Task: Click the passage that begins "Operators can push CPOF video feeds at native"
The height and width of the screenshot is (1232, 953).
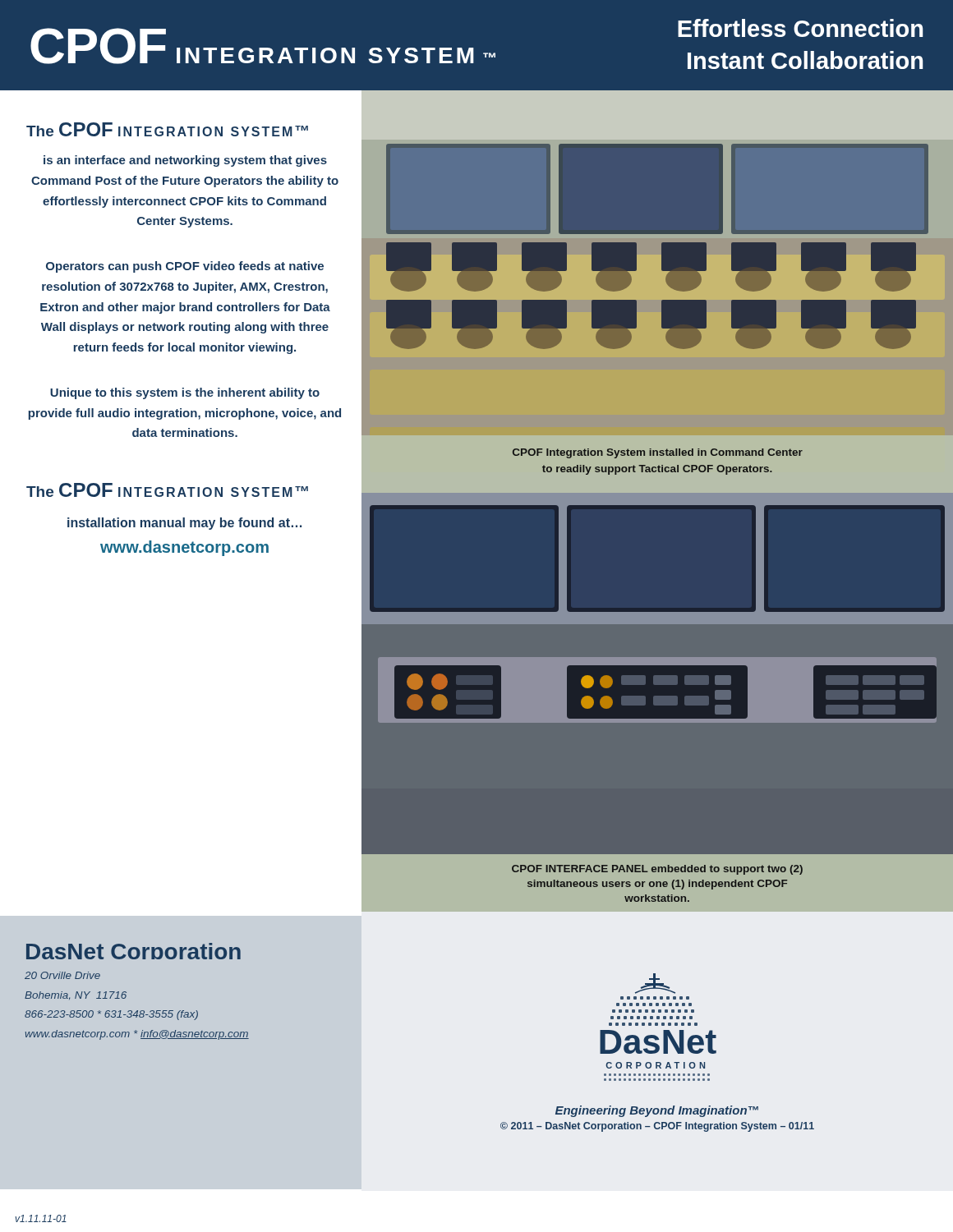Action: pyautogui.click(x=185, y=307)
